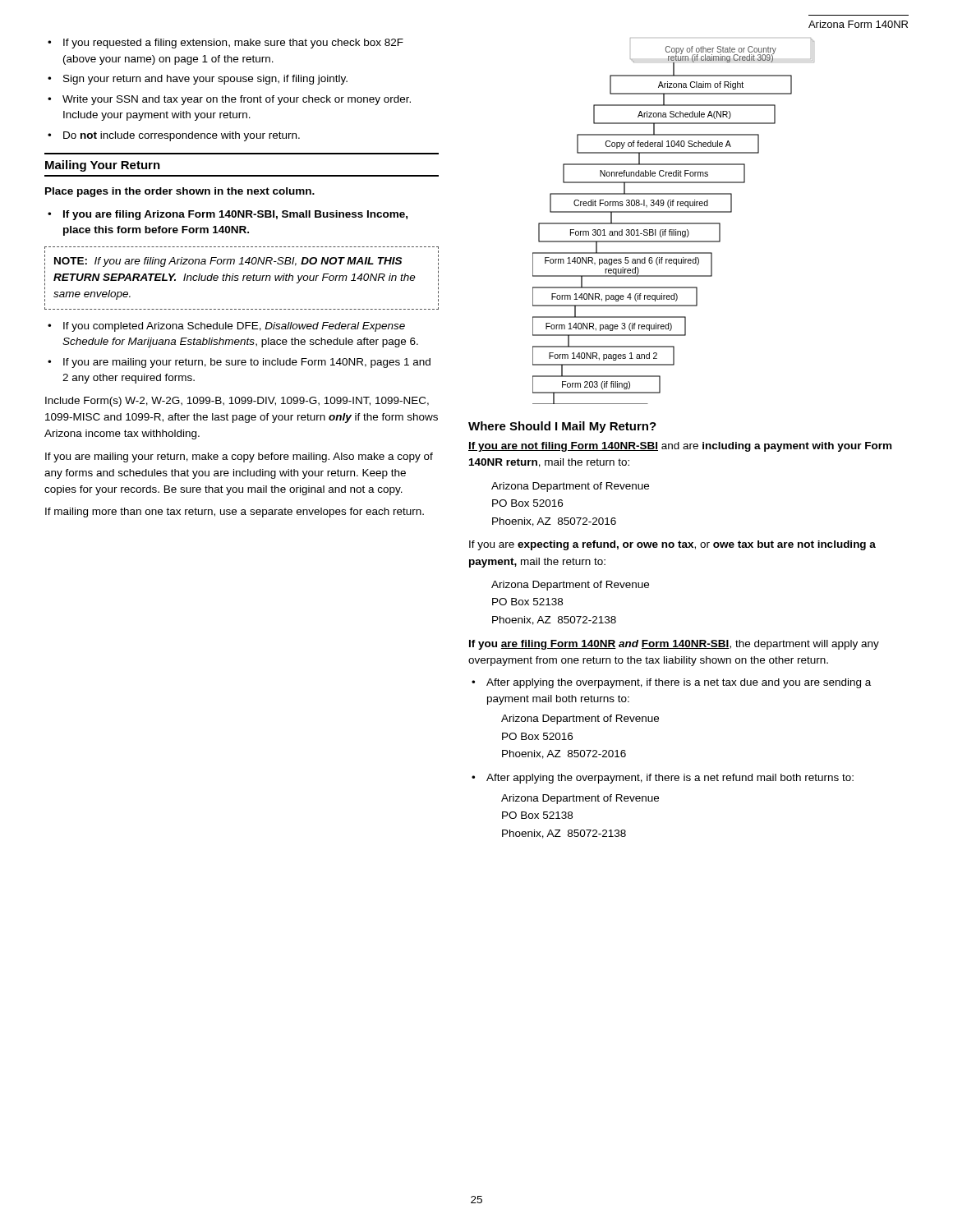Click on the passage starting "Include Form(s) W-2, W-2G, 1099-B,"
Image resolution: width=953 pixels, height=1232 pixels.
[x=241, y=417]
